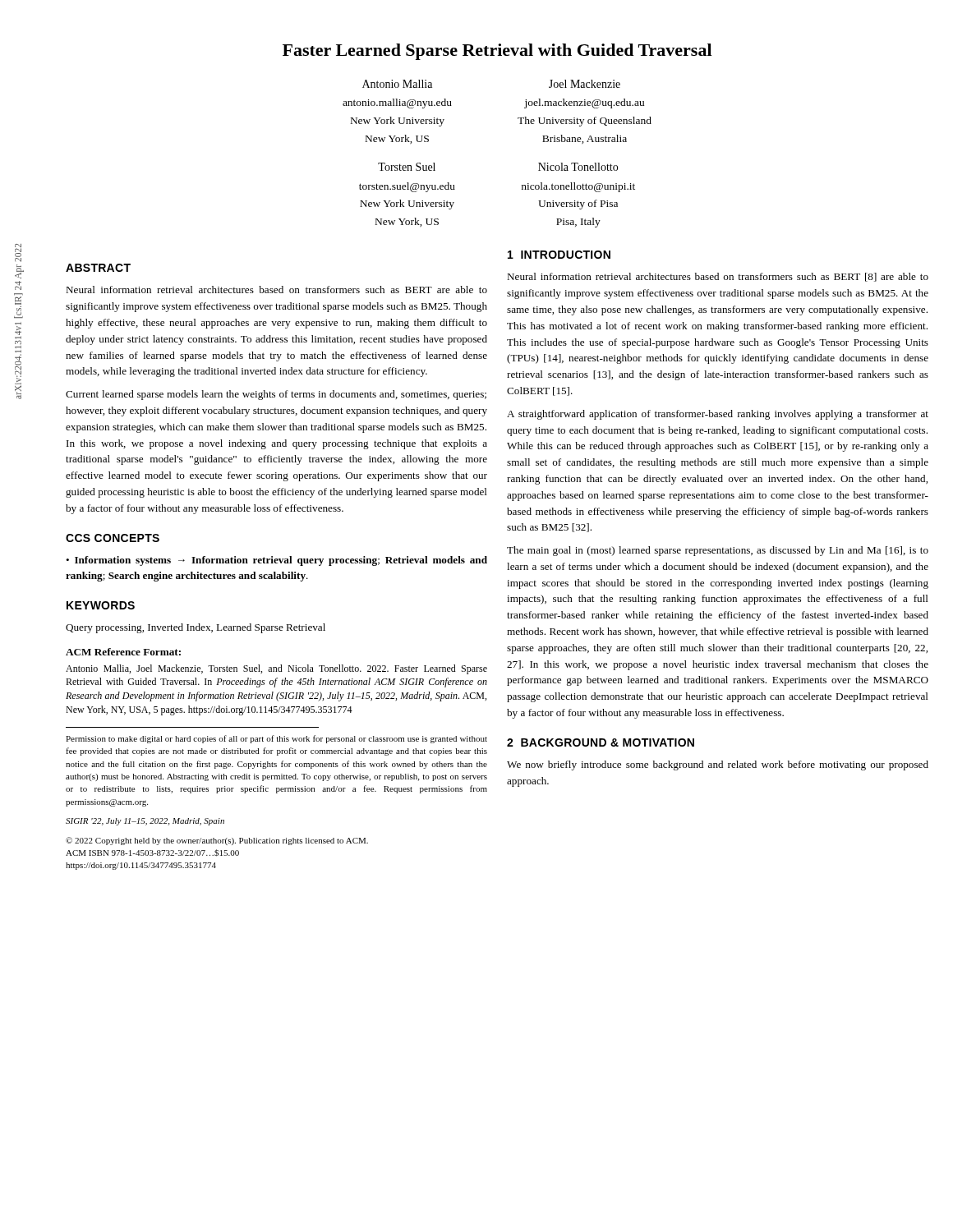Locate the text starting "Joel Mackenzie joel.mackenzie@uq.edu.au The University"

coord(585,111)
